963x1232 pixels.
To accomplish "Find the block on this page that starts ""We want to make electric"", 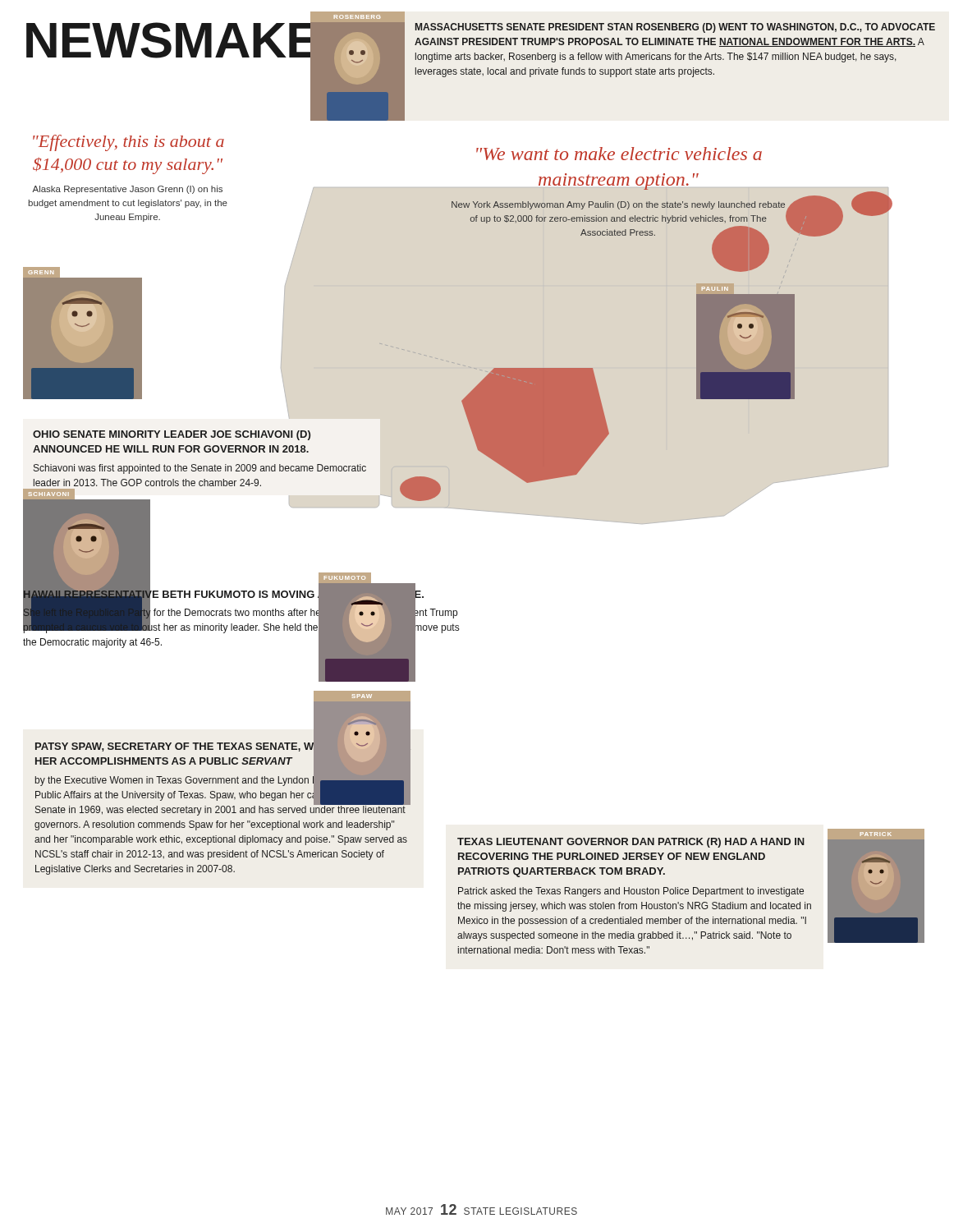I will coord(618,190).
